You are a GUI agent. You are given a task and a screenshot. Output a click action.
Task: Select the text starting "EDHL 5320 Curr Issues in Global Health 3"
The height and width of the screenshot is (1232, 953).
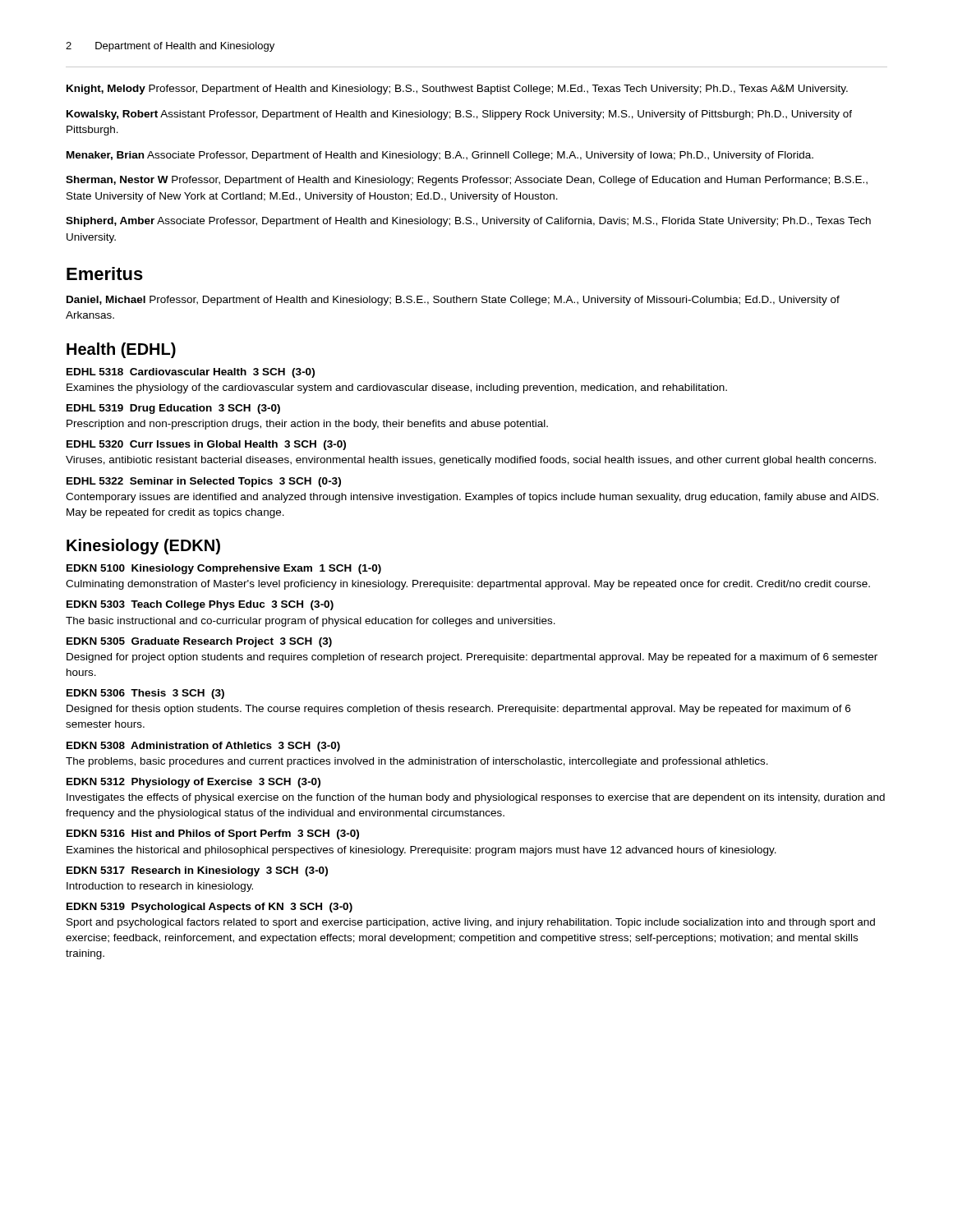pyautogui.click(x=476, y=452)
